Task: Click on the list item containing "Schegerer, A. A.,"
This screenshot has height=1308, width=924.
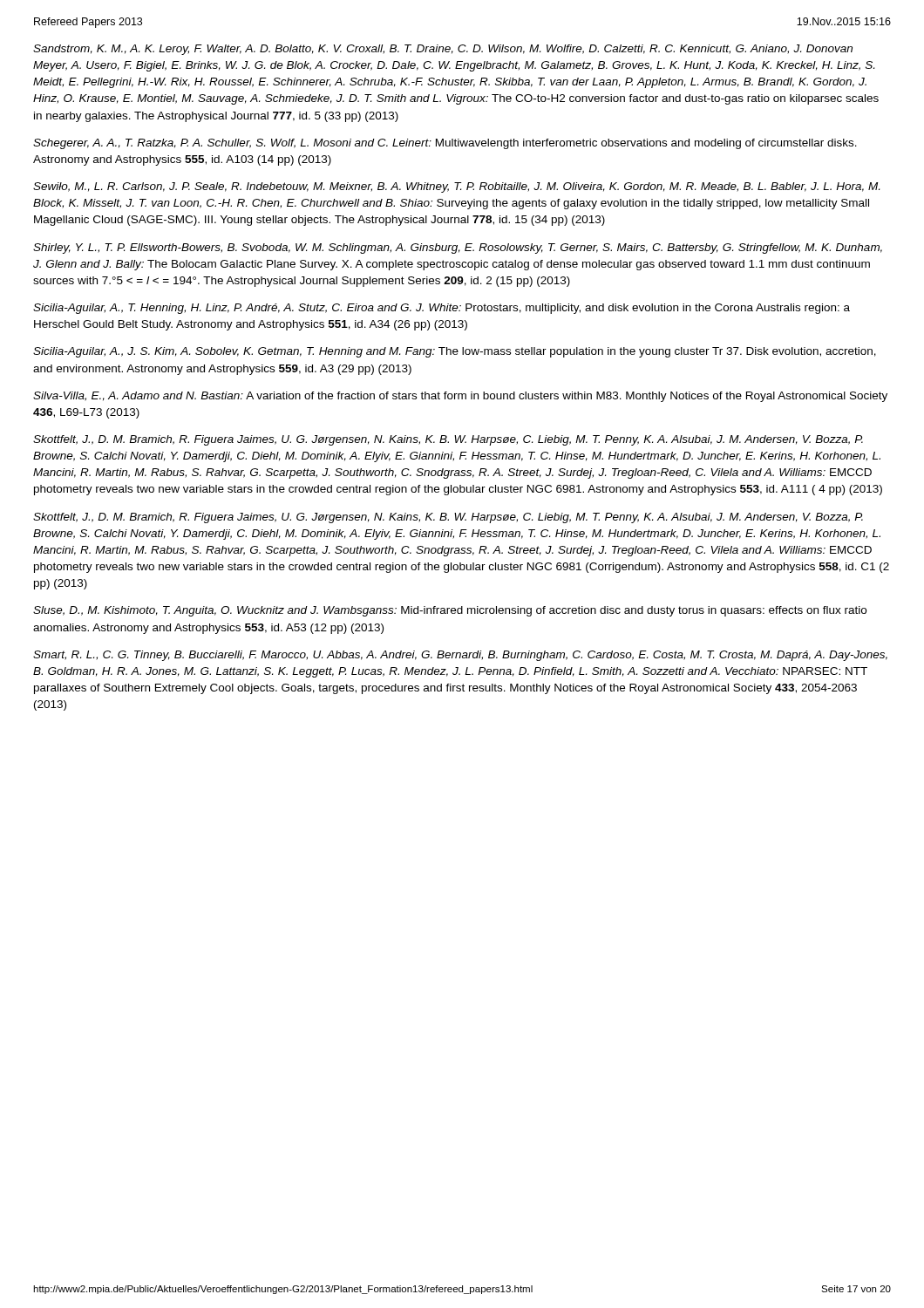Action: click(445, 151)
